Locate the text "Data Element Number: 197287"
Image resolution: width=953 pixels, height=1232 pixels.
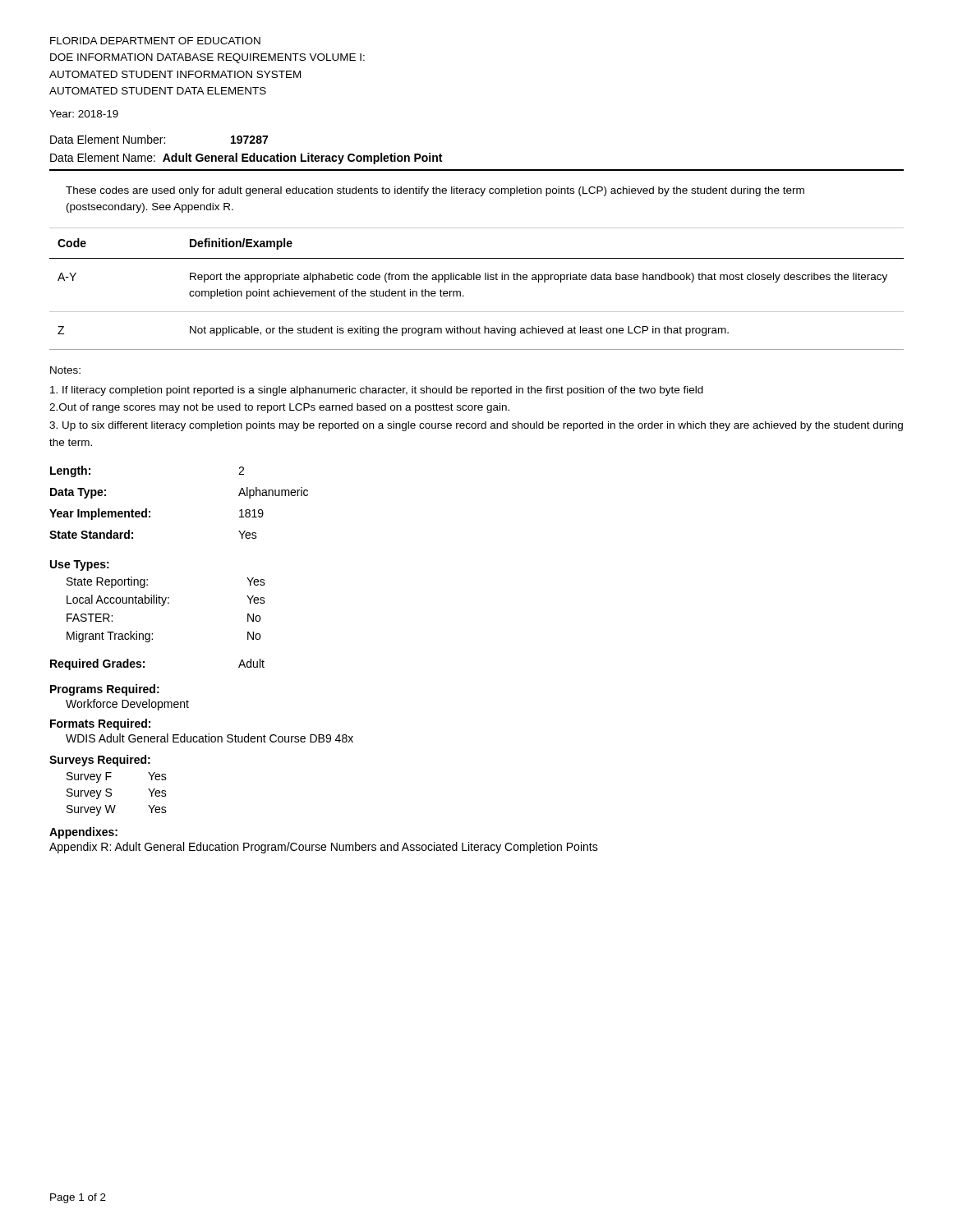click(x=159, y=140)
